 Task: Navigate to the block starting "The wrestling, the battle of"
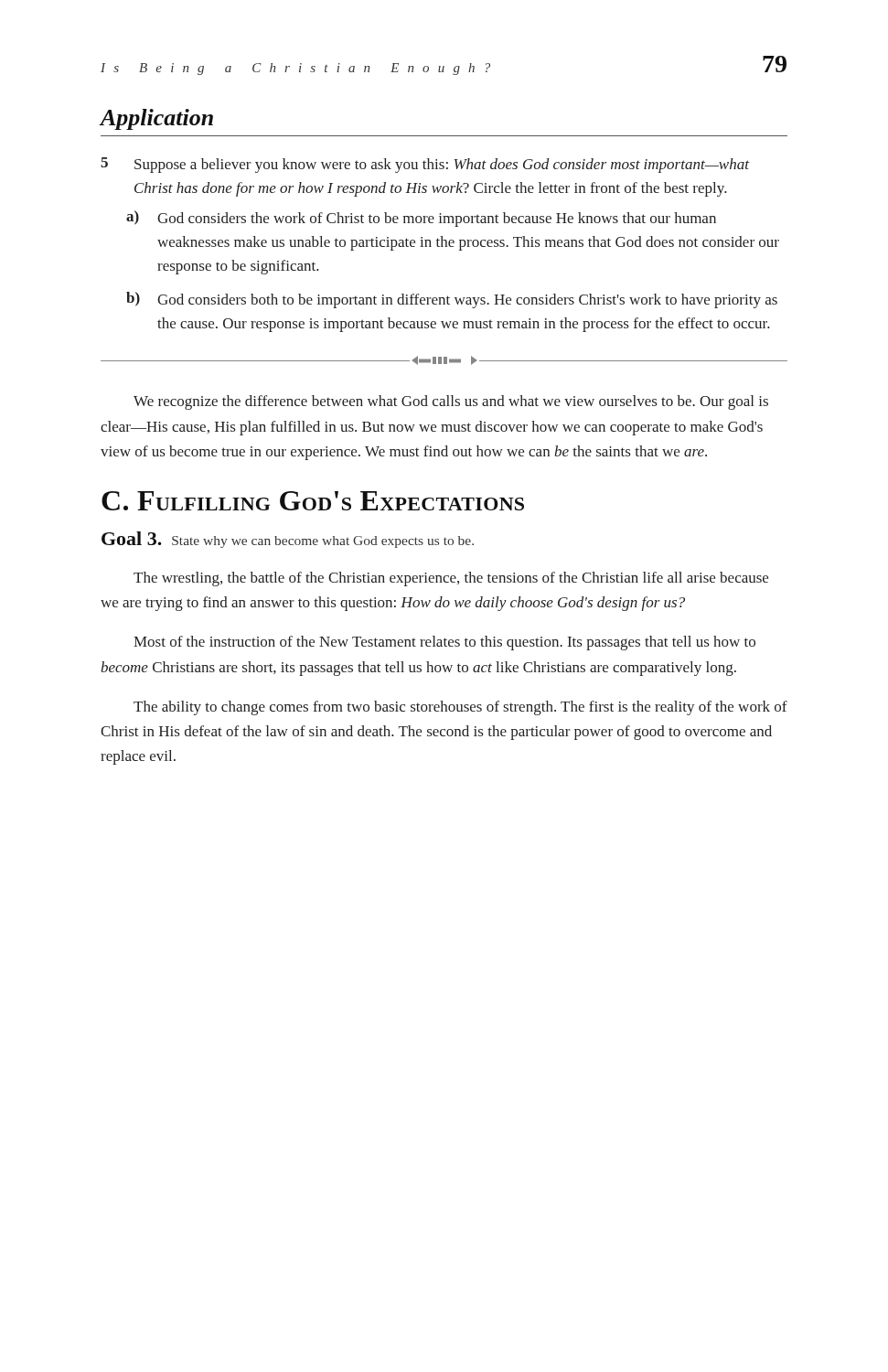pos(435,590)
